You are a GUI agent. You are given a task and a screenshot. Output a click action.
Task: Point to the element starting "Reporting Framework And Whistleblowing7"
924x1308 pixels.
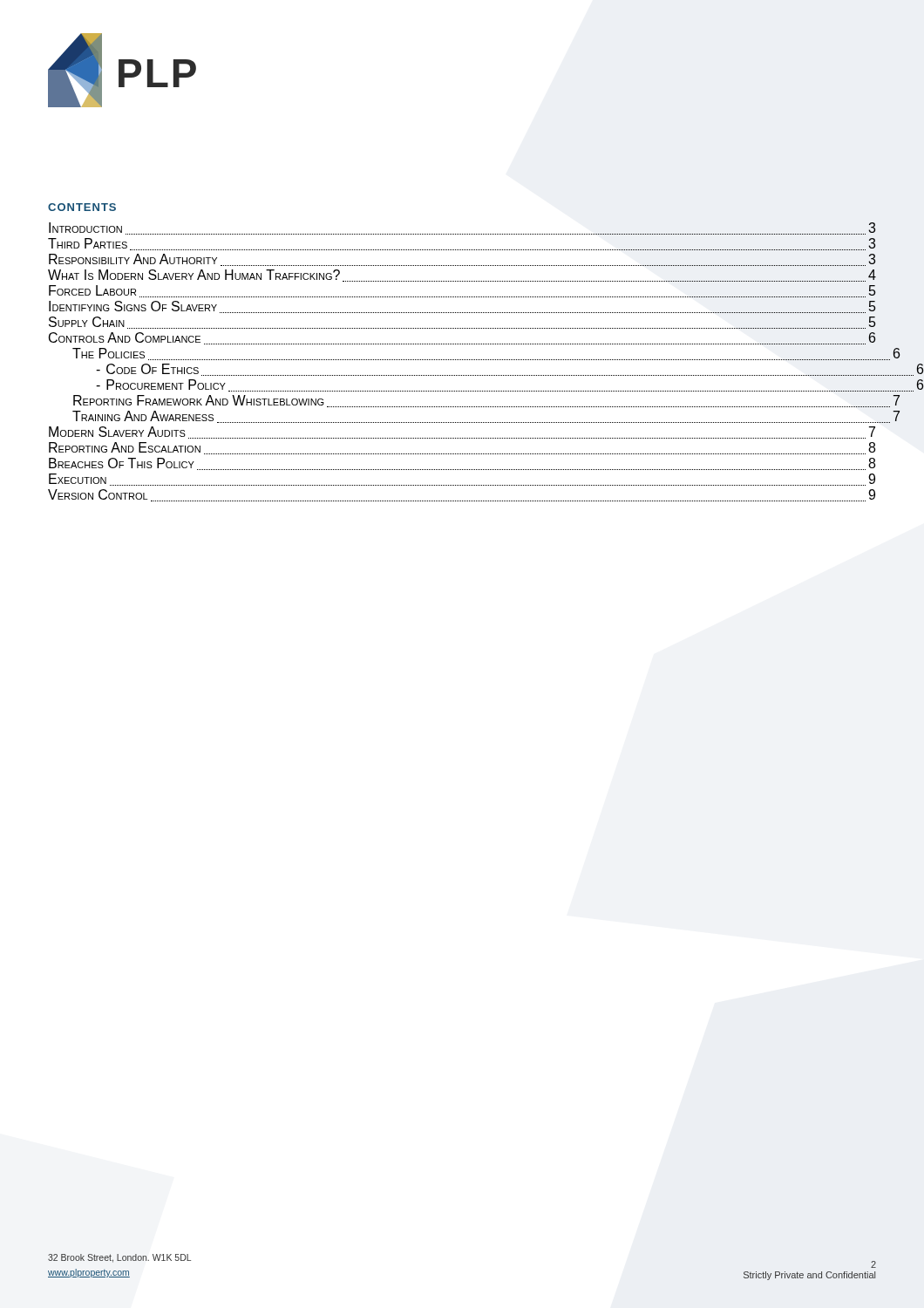[x=486, y=401]
